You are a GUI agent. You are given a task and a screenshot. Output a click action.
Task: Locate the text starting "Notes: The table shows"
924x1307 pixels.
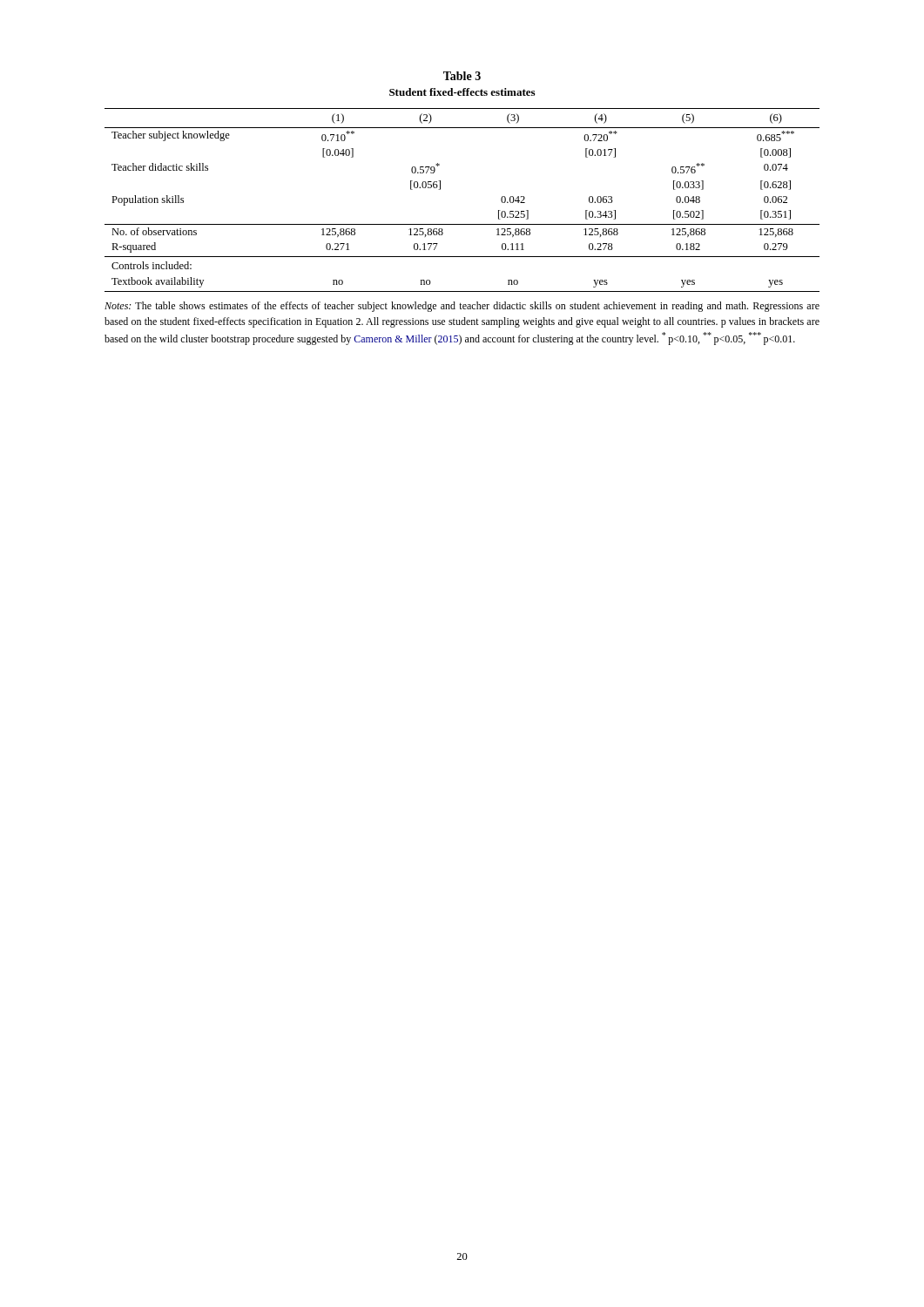click(462, 323)
